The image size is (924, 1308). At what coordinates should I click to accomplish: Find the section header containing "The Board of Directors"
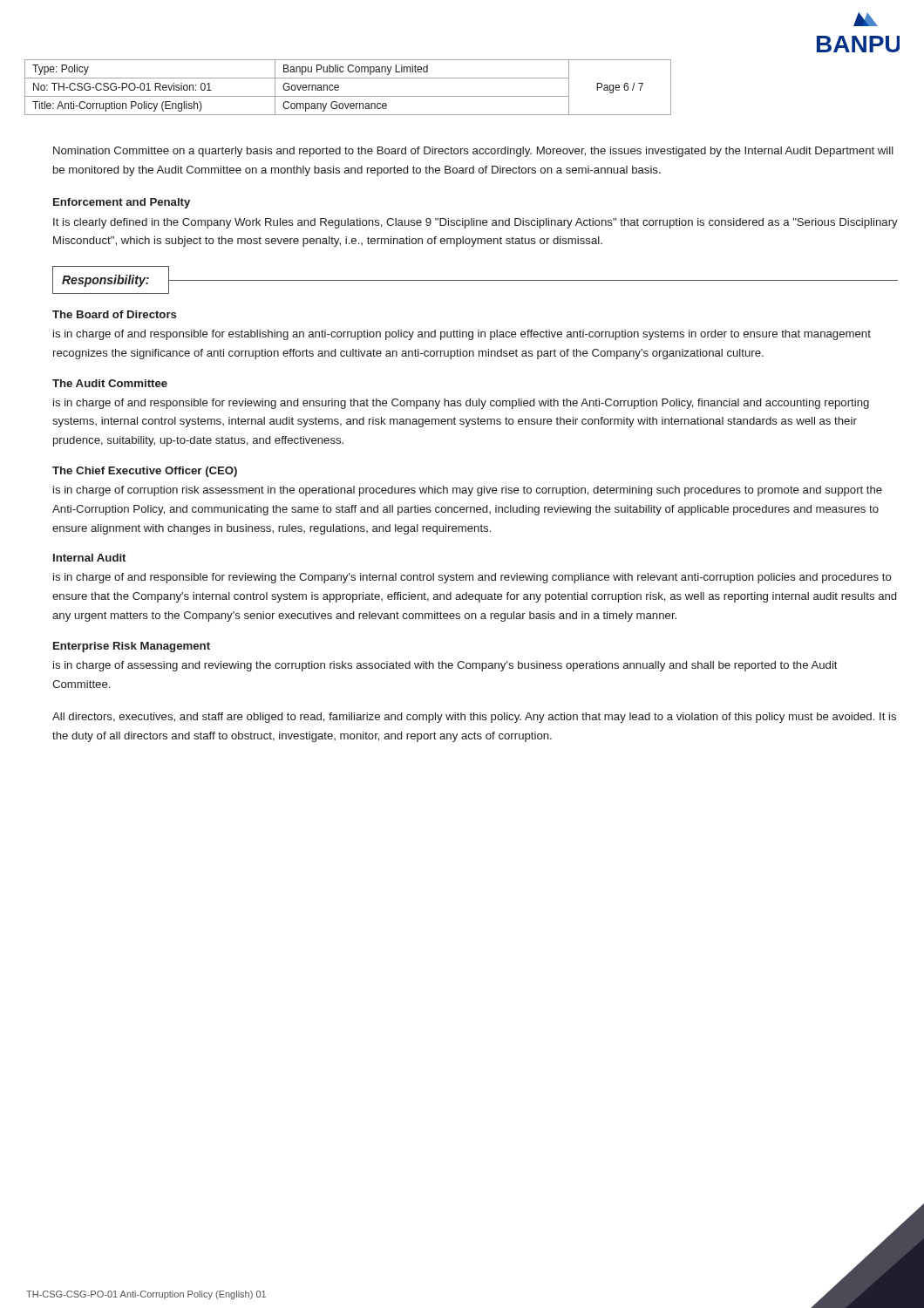115,314
